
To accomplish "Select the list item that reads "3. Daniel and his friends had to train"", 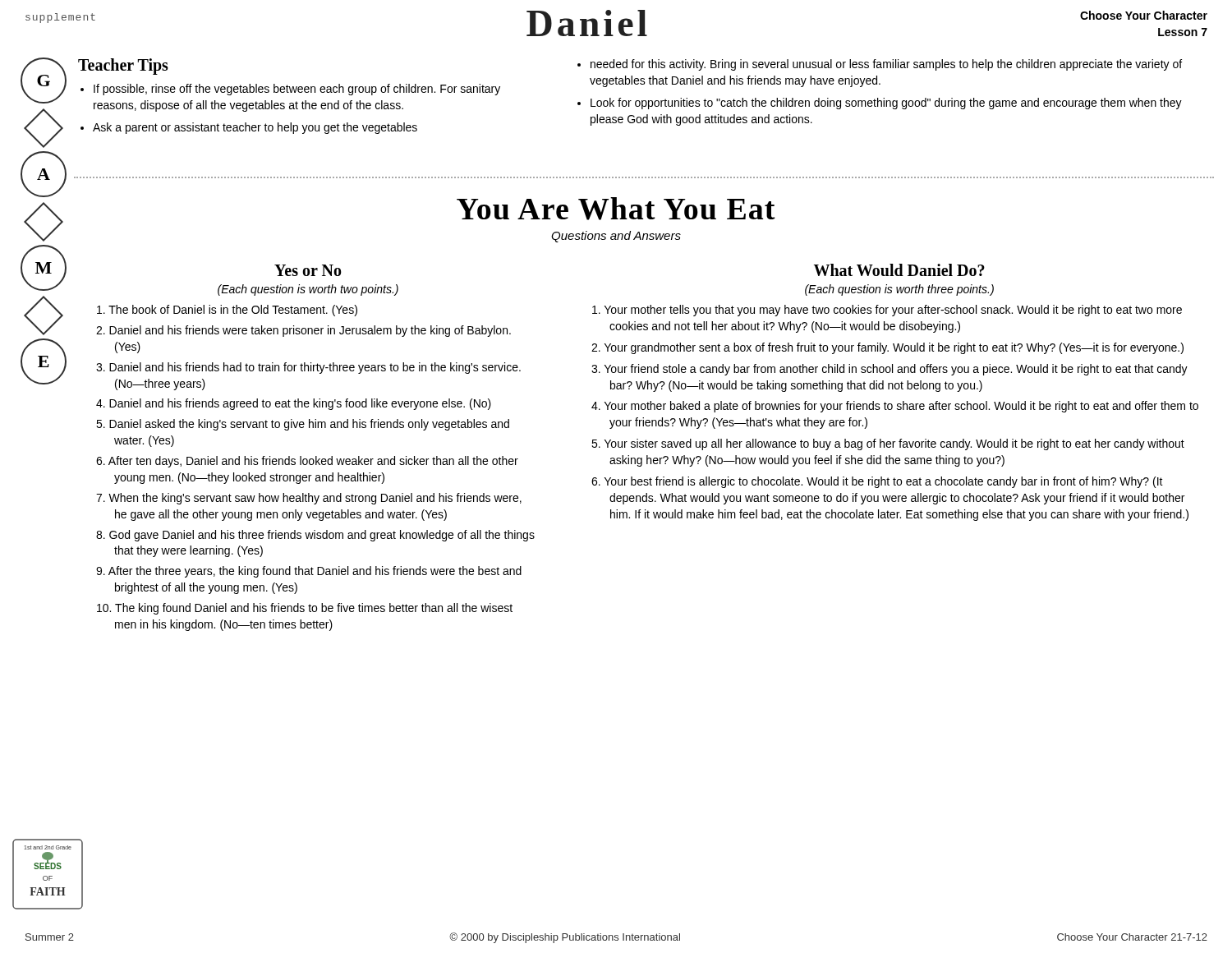I will 317,376.
